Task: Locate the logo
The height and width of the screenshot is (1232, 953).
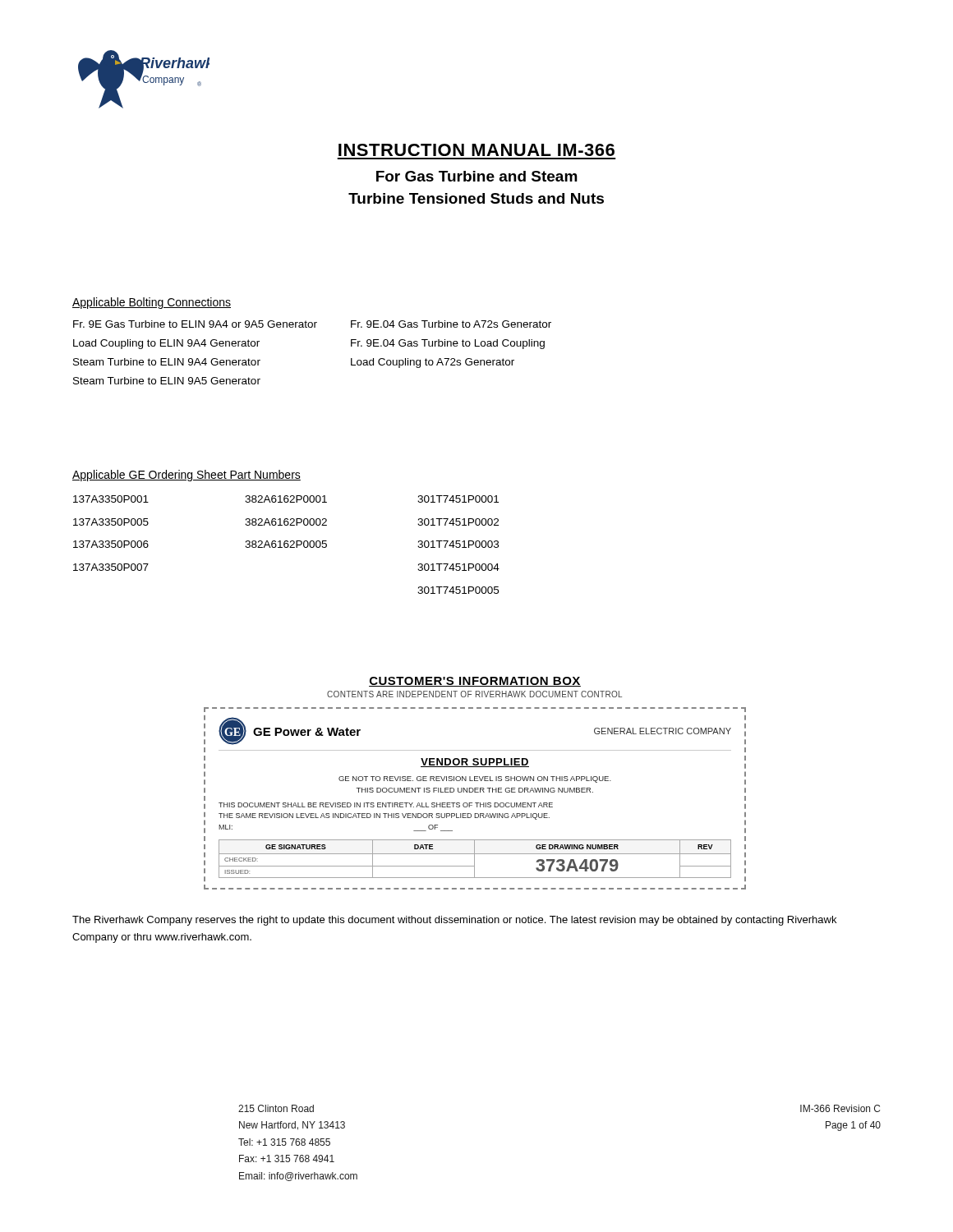Action: pyautogui.click(x=144, y=80)
